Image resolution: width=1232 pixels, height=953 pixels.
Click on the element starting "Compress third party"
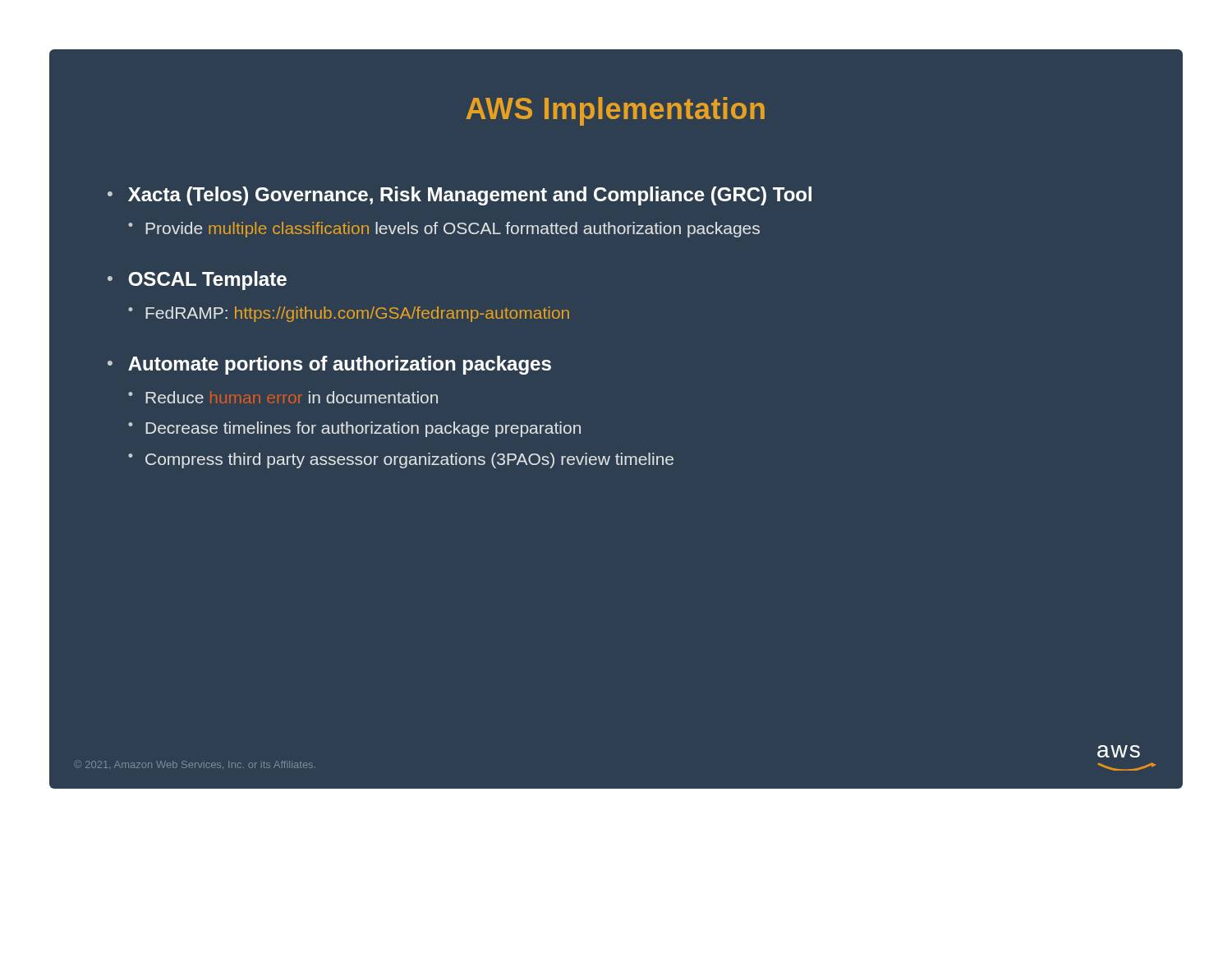pyautogui.click(x=409, y=459)
